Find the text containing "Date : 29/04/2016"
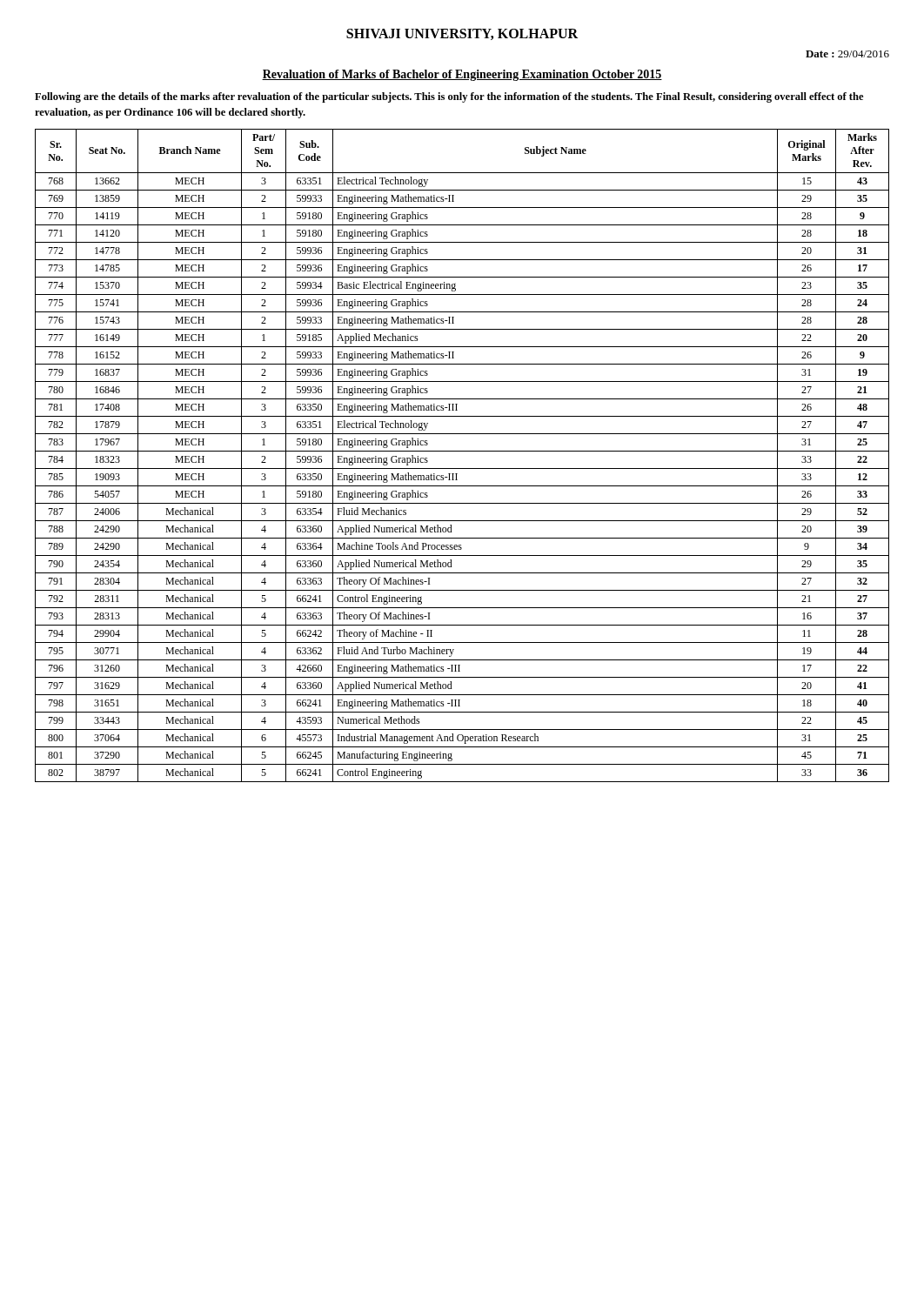The width and height of the screenshot is (924, 1305). pyautogui.click(x=847, y=54)
